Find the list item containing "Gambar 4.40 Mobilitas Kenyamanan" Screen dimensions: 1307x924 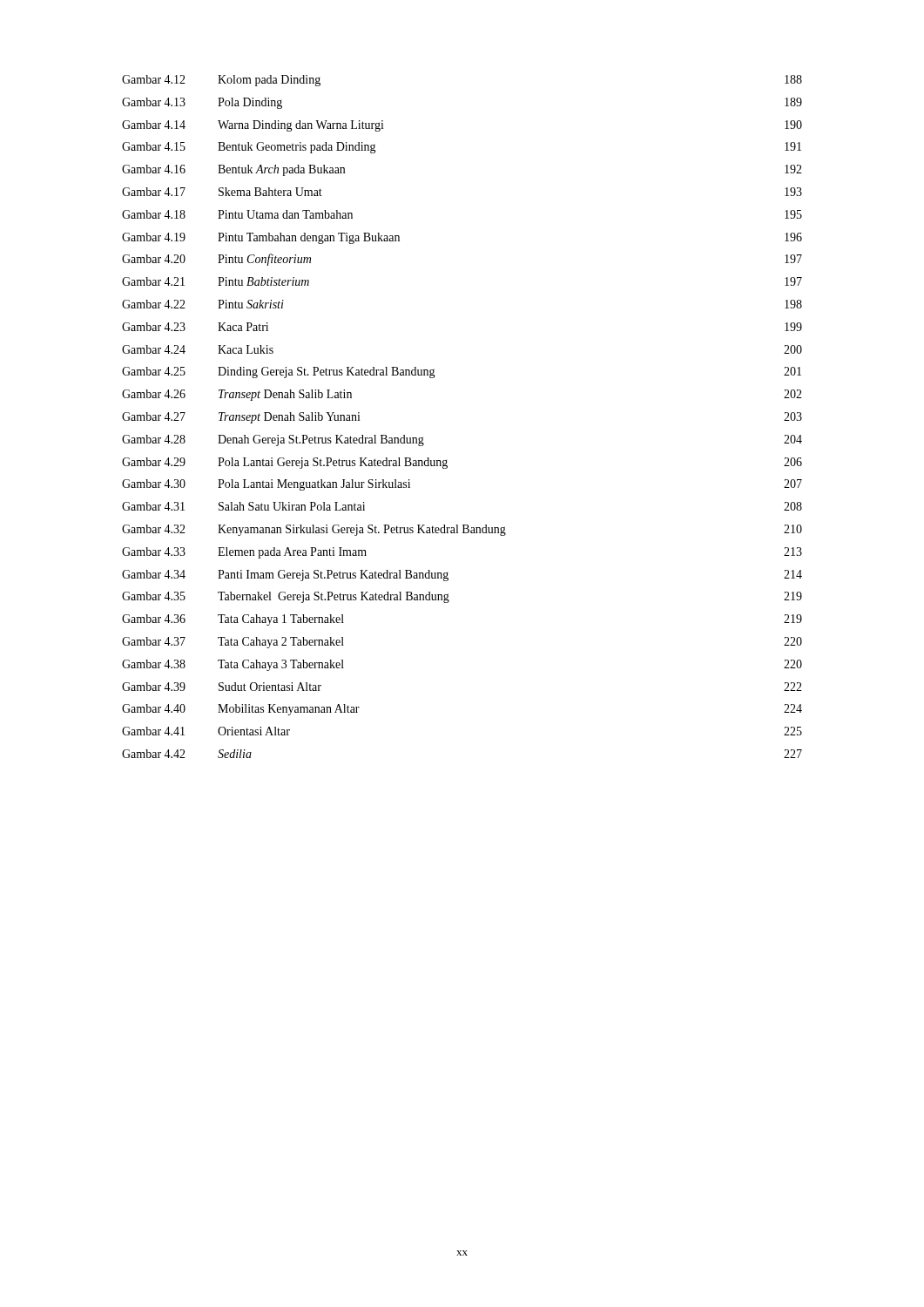click(x=159, y=710)
